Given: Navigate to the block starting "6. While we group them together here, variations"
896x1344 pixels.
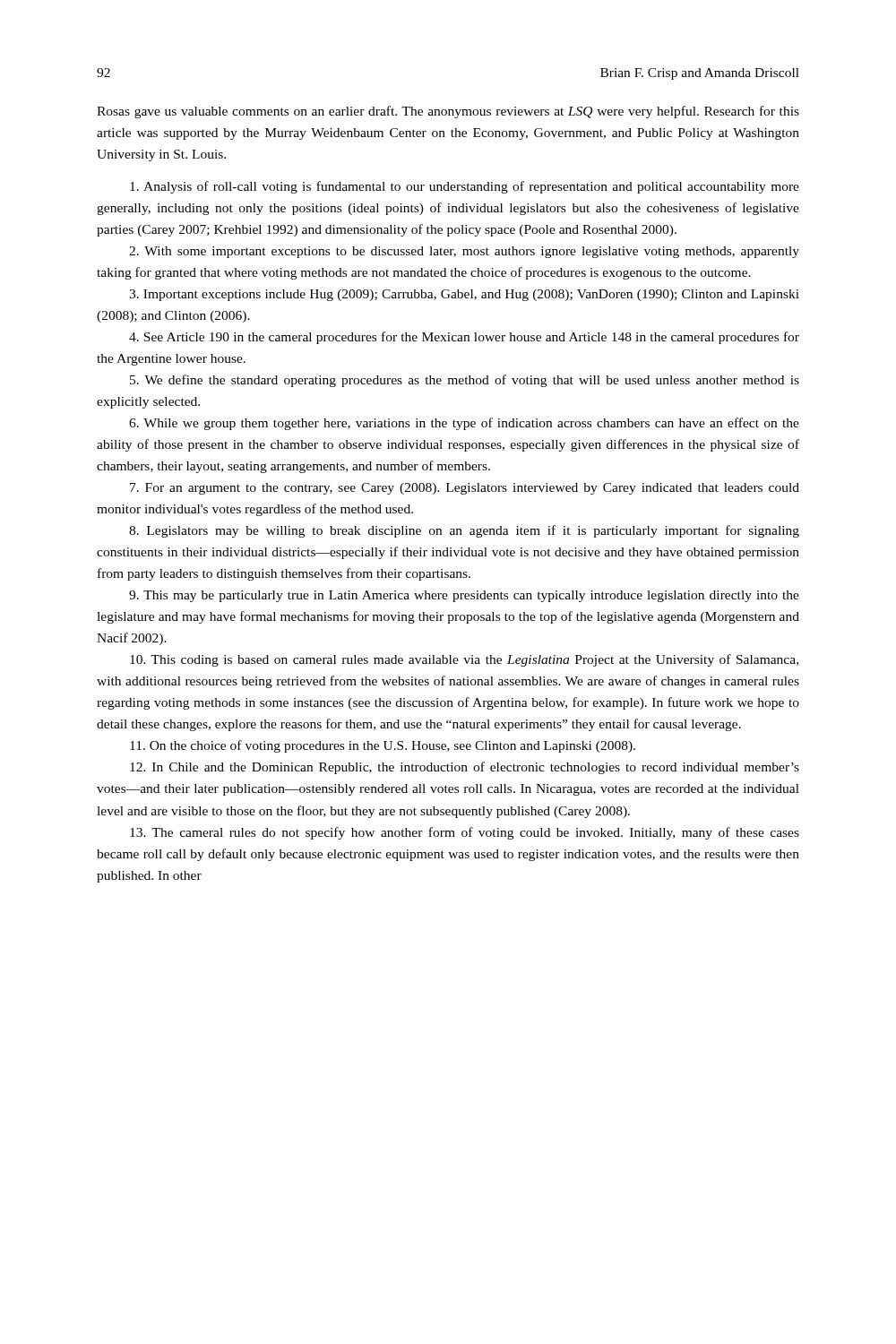Looking at the screenshot, I should point(448,444).
